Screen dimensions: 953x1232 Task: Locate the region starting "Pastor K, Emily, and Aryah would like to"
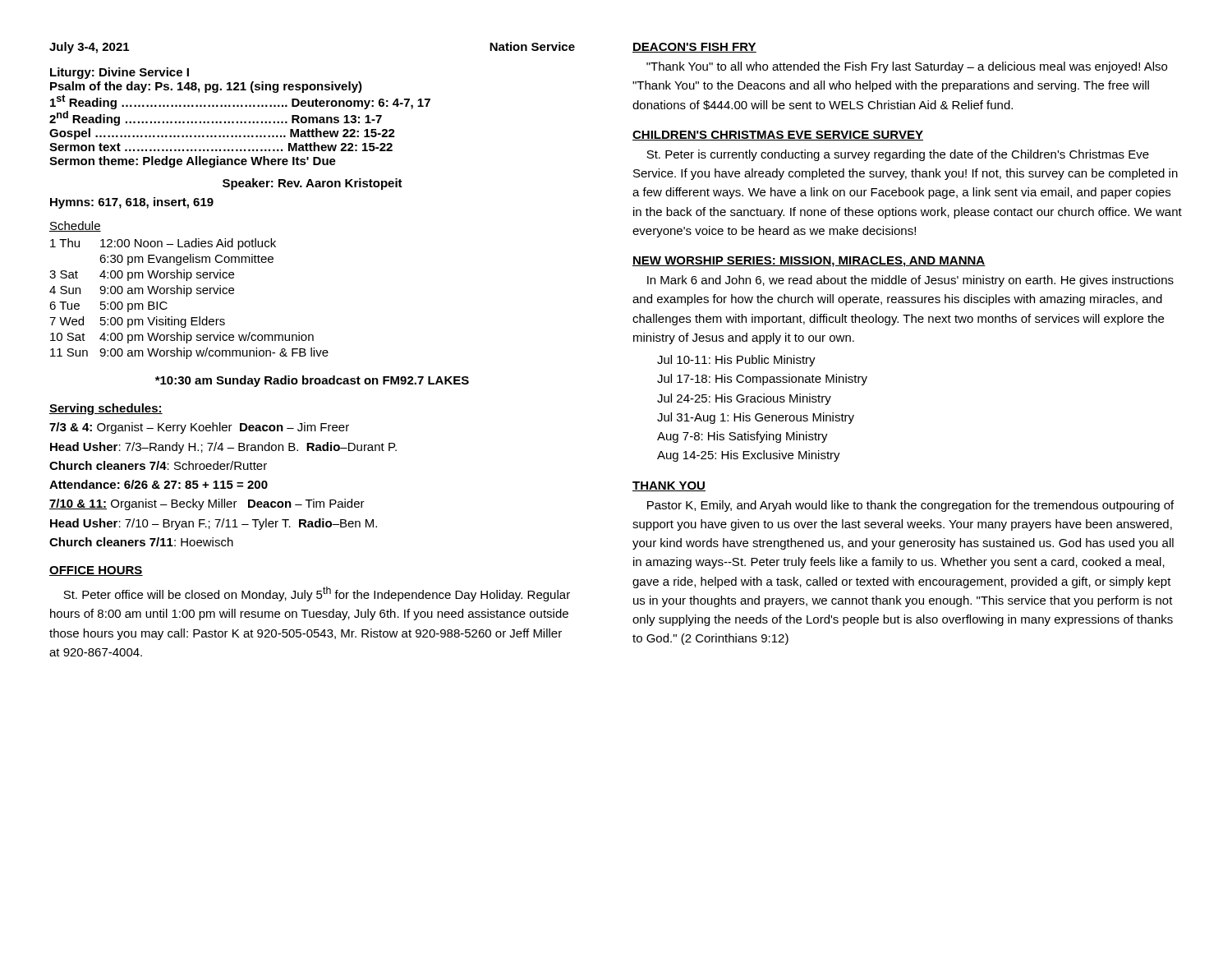[x=903, y=571]
